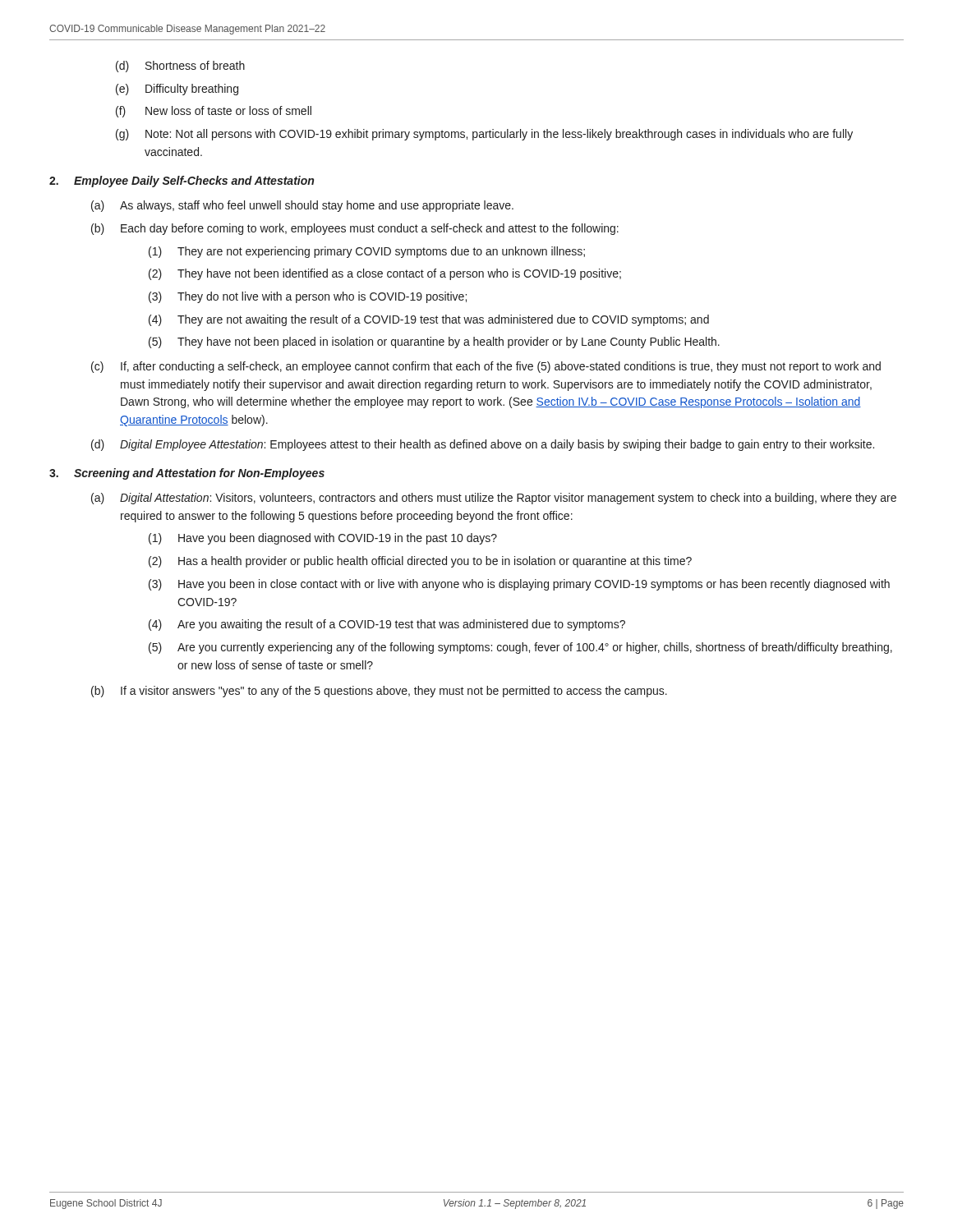Select the block starting "(2) They have not"
Screen dimensions: 1232x953
tap(385, 274)
